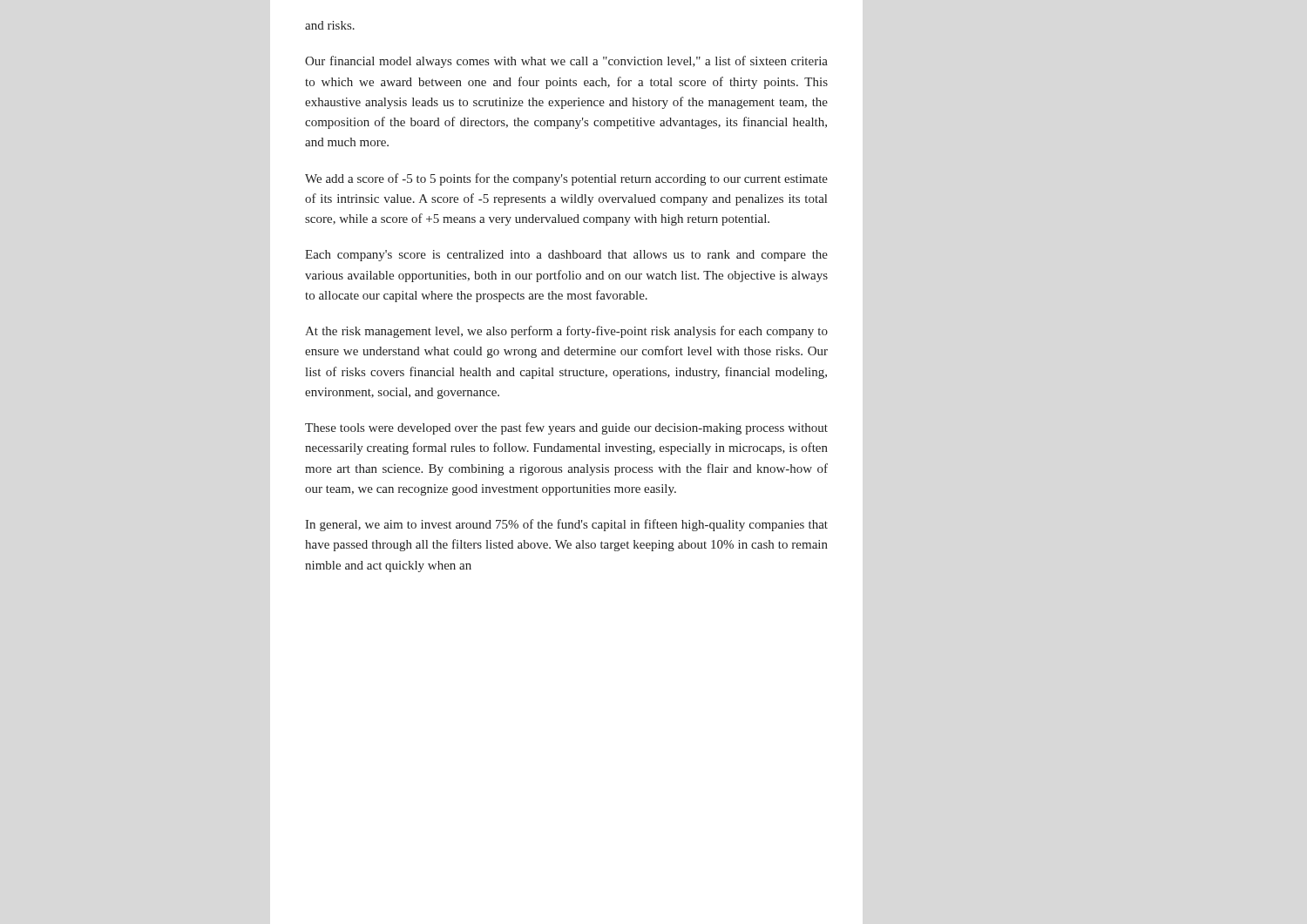The image size is (1307, 924).
Task: Click on the text block containing "In general, we aim to invest around 75%"
Action: click(x=566, y=545)
